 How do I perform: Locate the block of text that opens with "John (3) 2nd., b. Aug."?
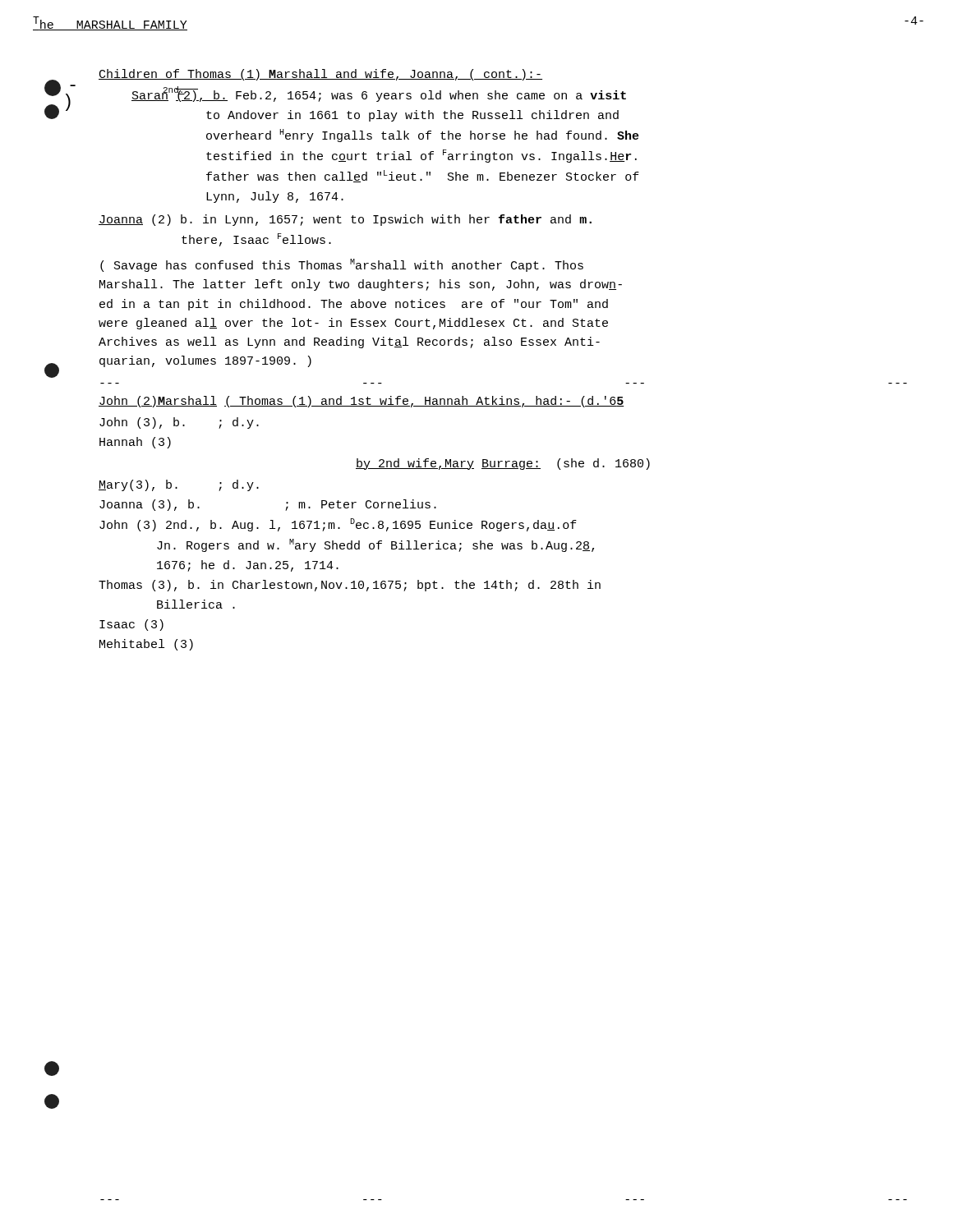click(504, 546)
